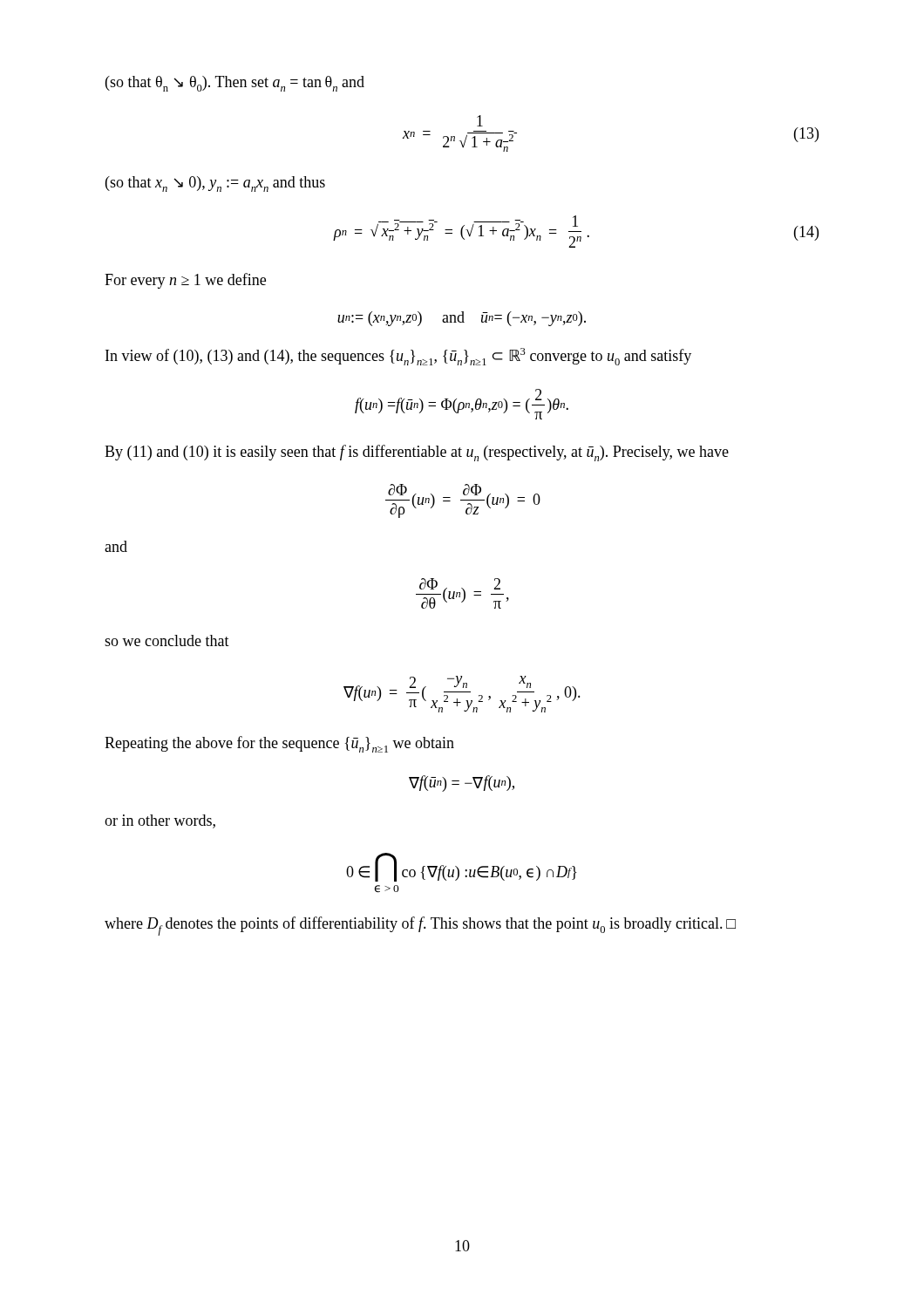Select the text with the text "or in other words,"
The image size is (924, 1308).
[x=160, y=820]
